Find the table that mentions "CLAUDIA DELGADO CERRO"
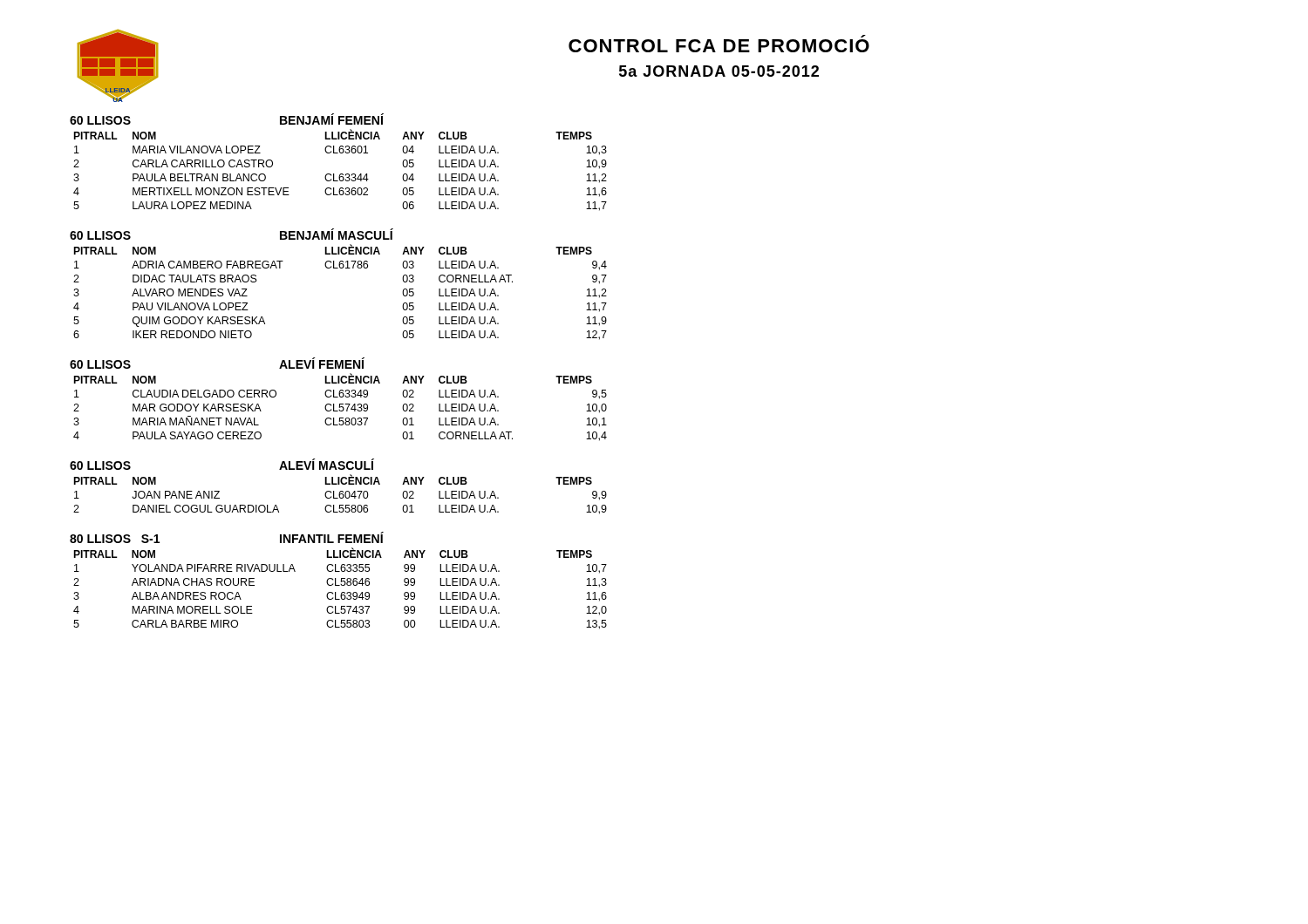The image size is (1308, 924). 340,408
